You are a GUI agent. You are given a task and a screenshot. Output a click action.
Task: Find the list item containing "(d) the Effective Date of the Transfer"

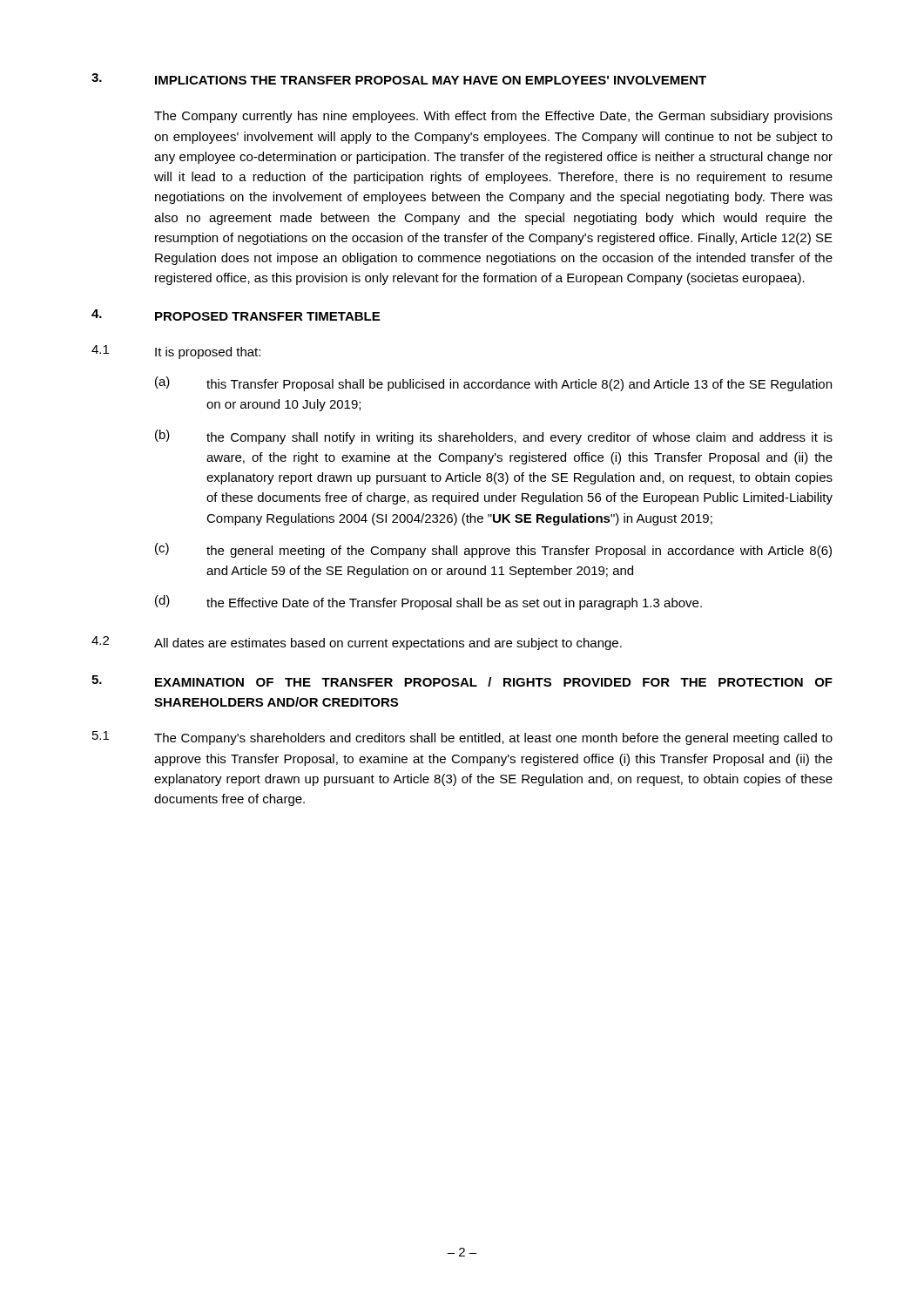[x=493, y=603]
